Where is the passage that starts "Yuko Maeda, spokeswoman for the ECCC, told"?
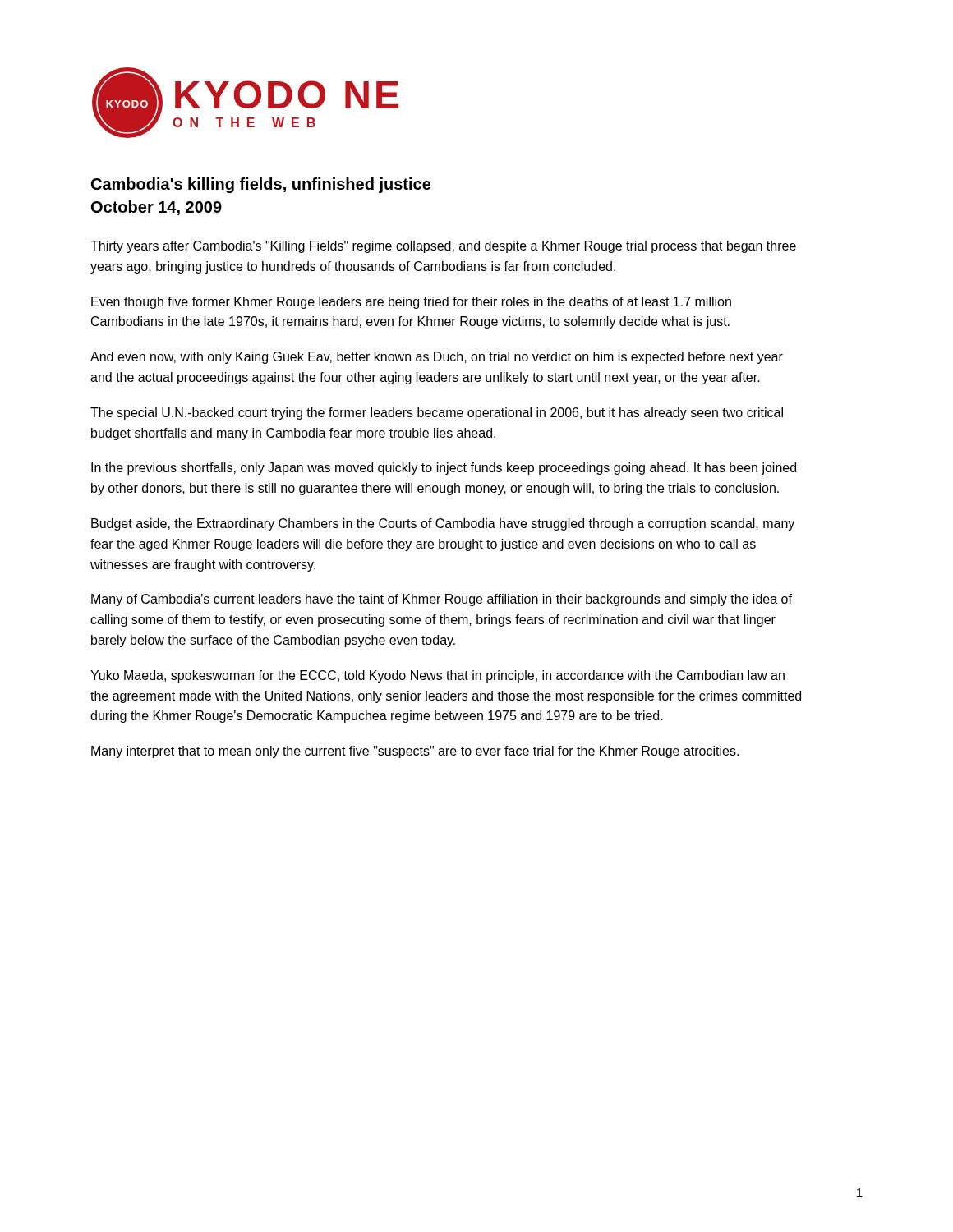This screenshot has width=953, height=1232. (448, 696)
